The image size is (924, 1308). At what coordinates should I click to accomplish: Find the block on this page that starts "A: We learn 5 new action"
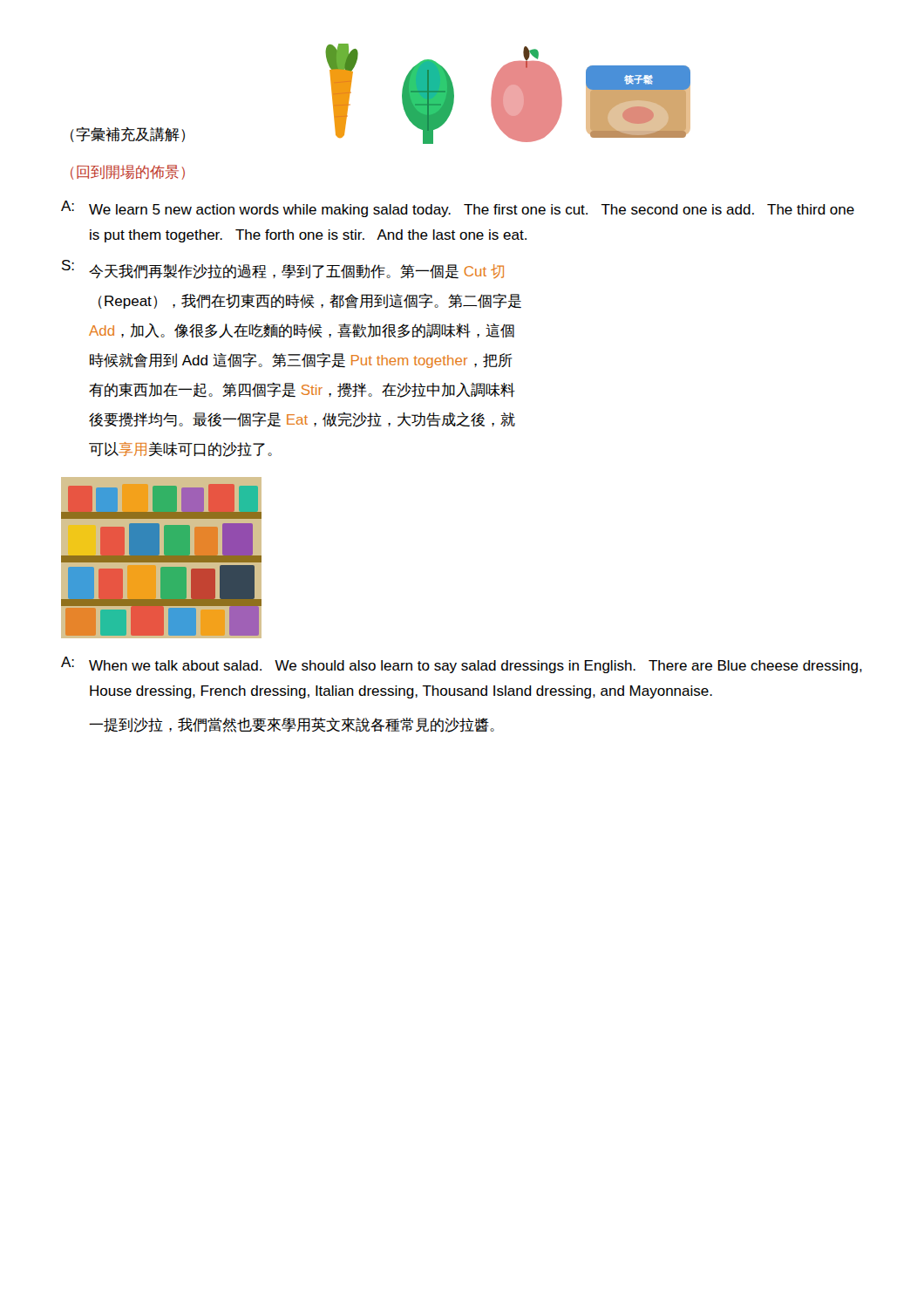tap(462, 223)
